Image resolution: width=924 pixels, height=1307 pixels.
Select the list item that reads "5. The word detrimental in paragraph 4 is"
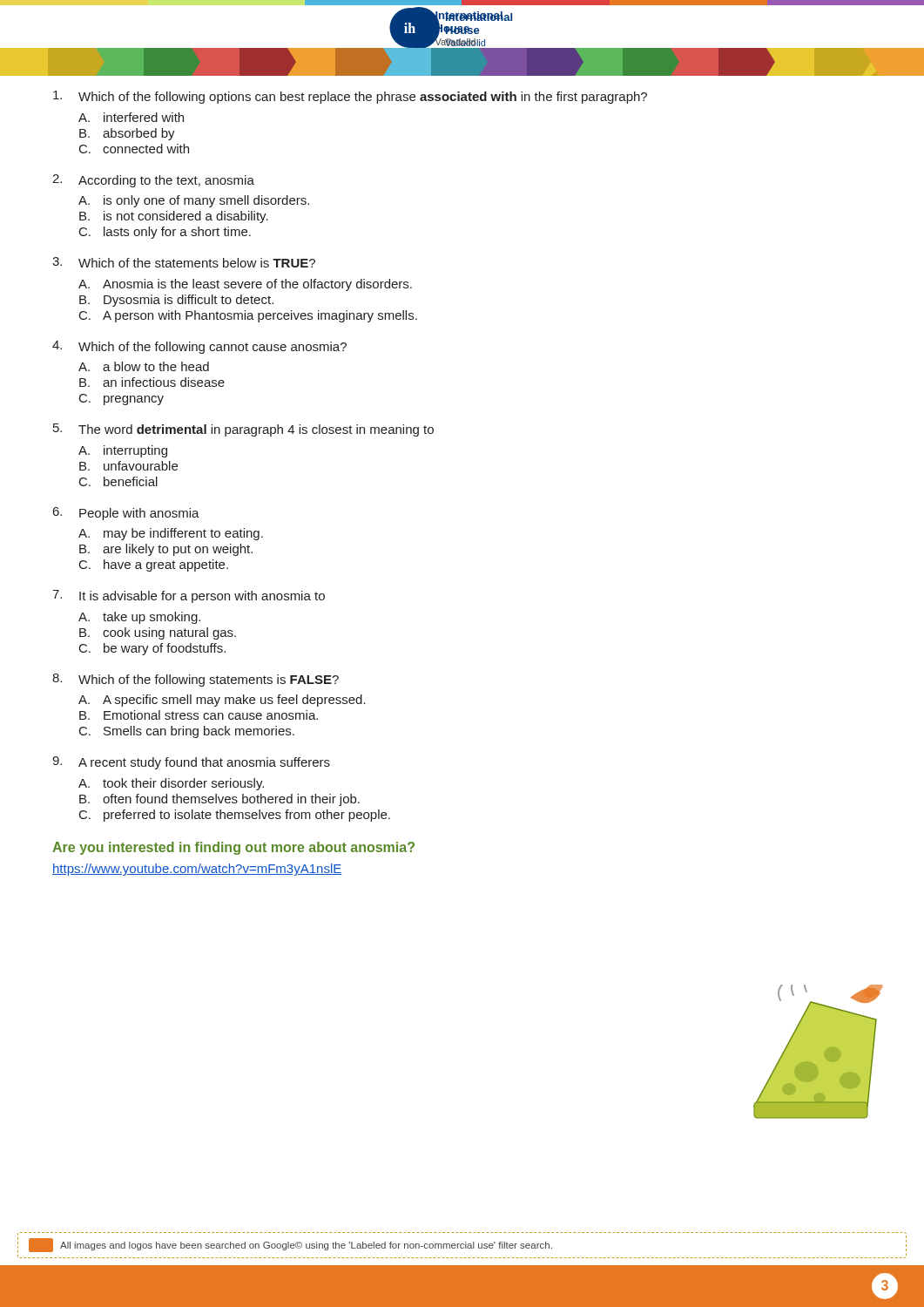243,430
